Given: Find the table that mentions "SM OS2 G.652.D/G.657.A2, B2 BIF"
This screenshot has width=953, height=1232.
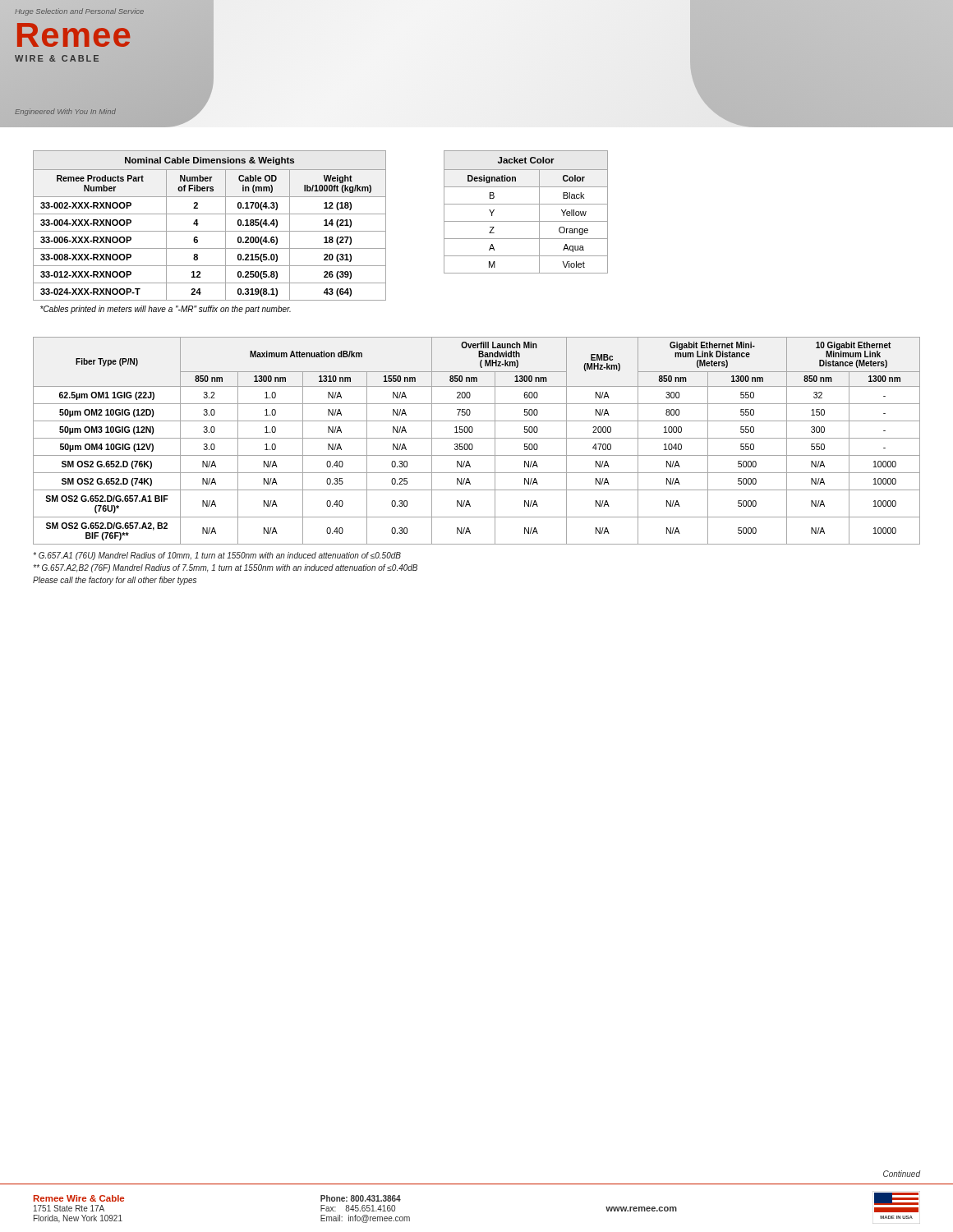Looking at the screenshot, I should pyautogui.click(x=476, y=441).
